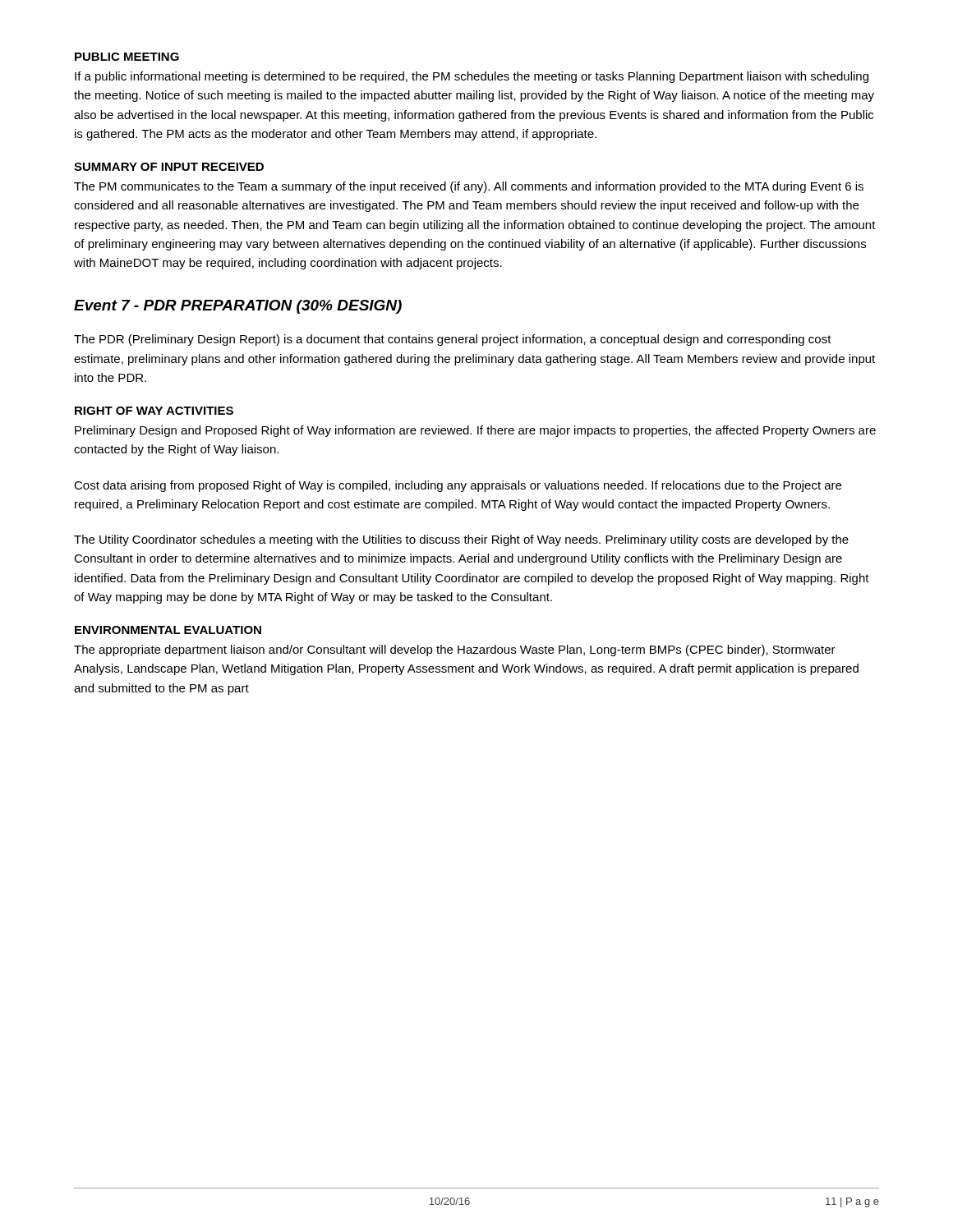Click where it says "PUBLIC MEETING"
The width and height of the screenshot is (953, 1232).
127,56
